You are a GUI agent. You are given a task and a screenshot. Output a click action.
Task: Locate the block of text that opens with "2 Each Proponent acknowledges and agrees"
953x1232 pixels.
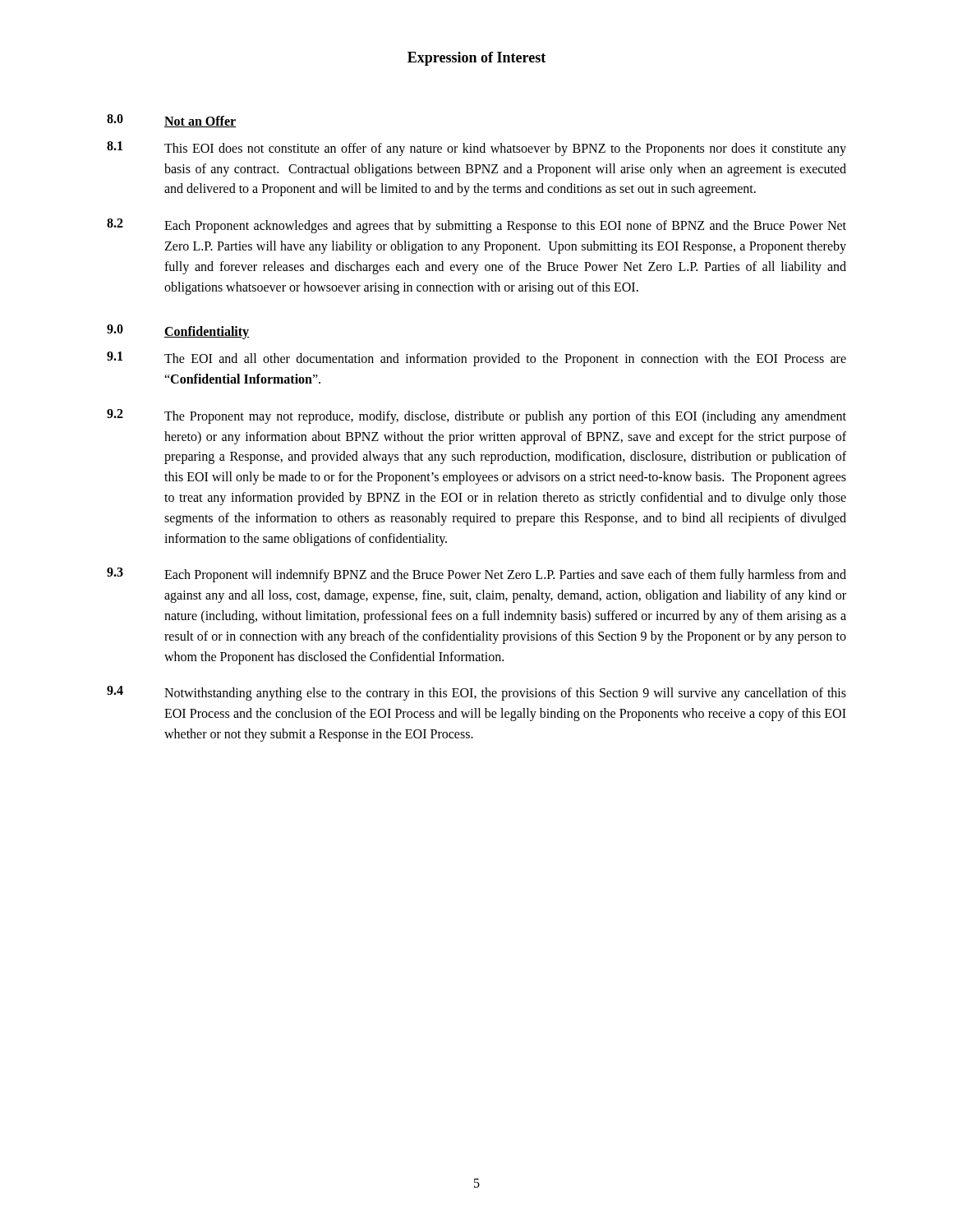476,257
